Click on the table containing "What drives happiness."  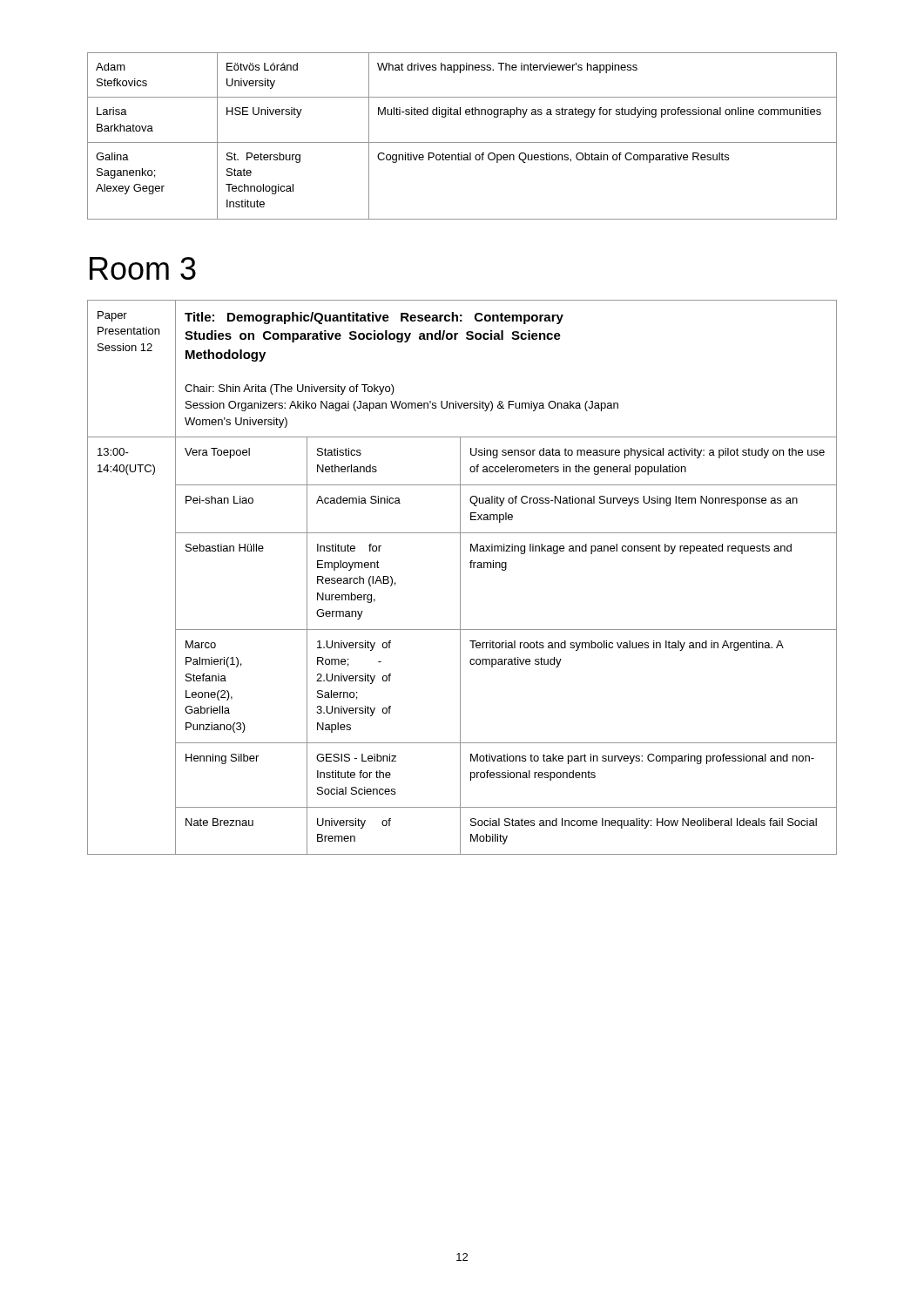tap(462, 136)
